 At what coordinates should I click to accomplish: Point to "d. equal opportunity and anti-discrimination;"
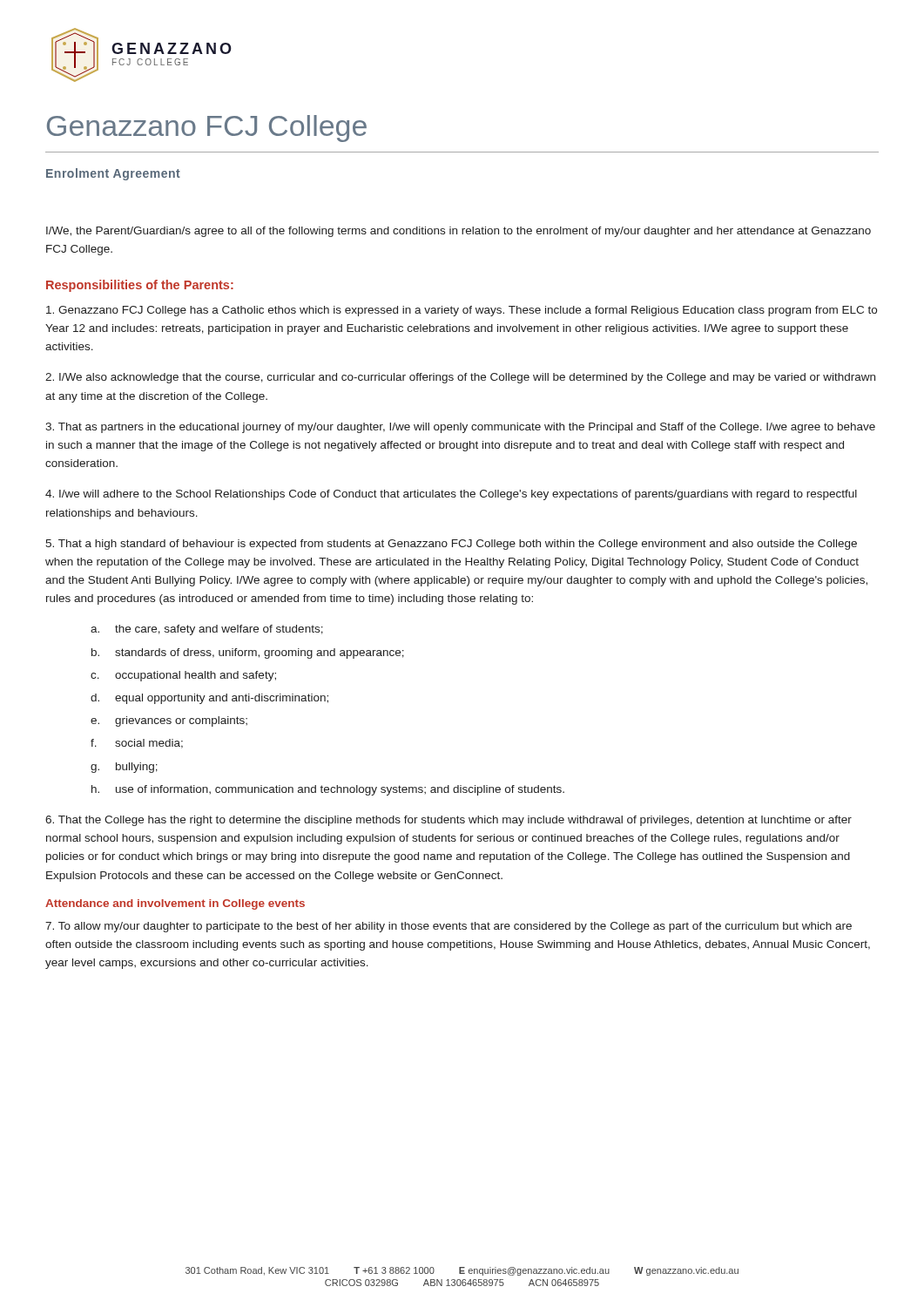click(209, 699)
